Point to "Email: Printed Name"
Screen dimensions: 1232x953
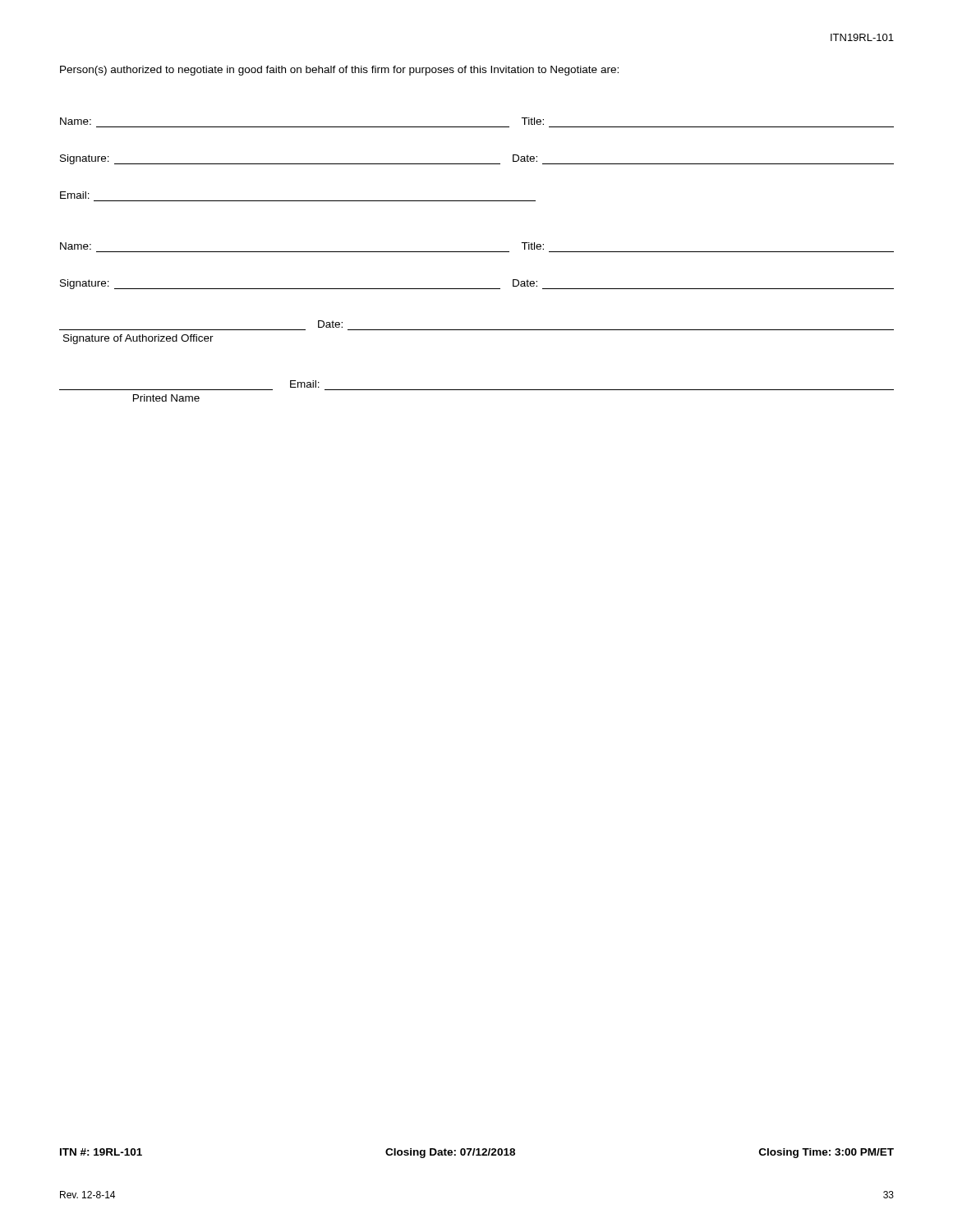(x=476, y=390)
